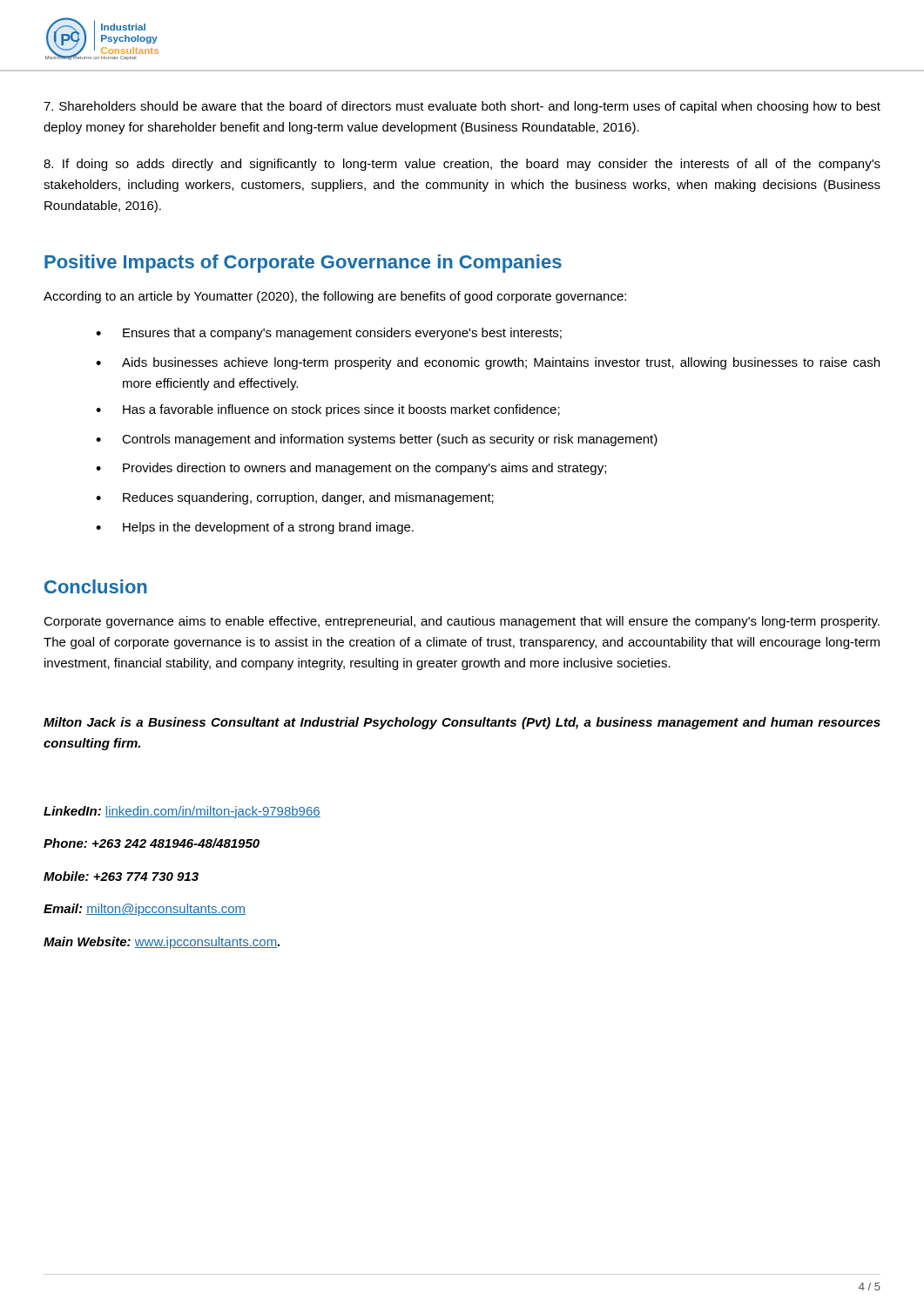Locate the block of text that opens with "• Helps in the development of a"
Image resolution: width=924 pixels, height=1307 pixels.
(255, 529)
